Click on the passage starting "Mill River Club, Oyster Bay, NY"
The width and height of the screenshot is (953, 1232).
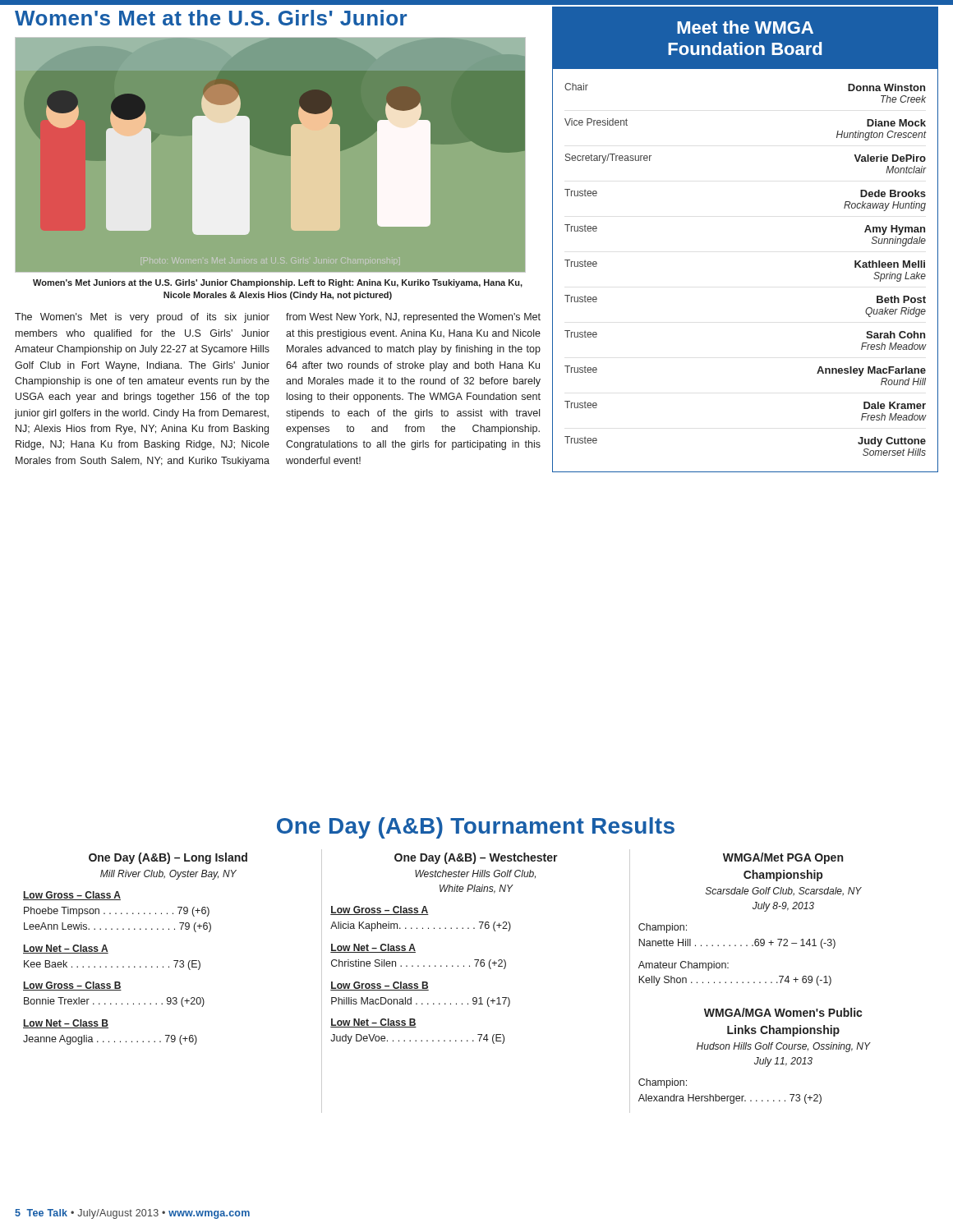pyautogui.click(x=168, y=874)
